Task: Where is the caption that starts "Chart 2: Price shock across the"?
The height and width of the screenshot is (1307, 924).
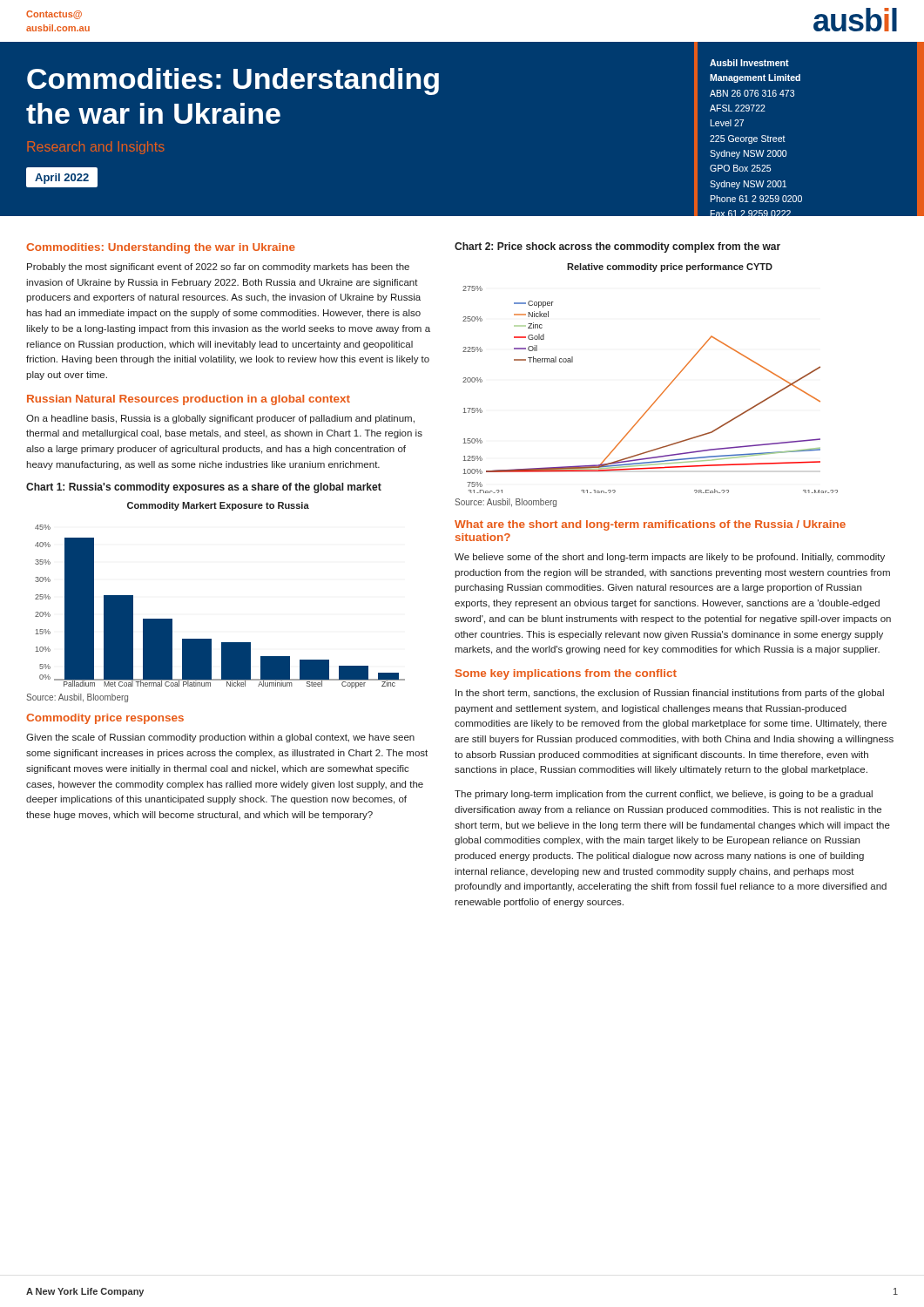Action: (618, 247)
